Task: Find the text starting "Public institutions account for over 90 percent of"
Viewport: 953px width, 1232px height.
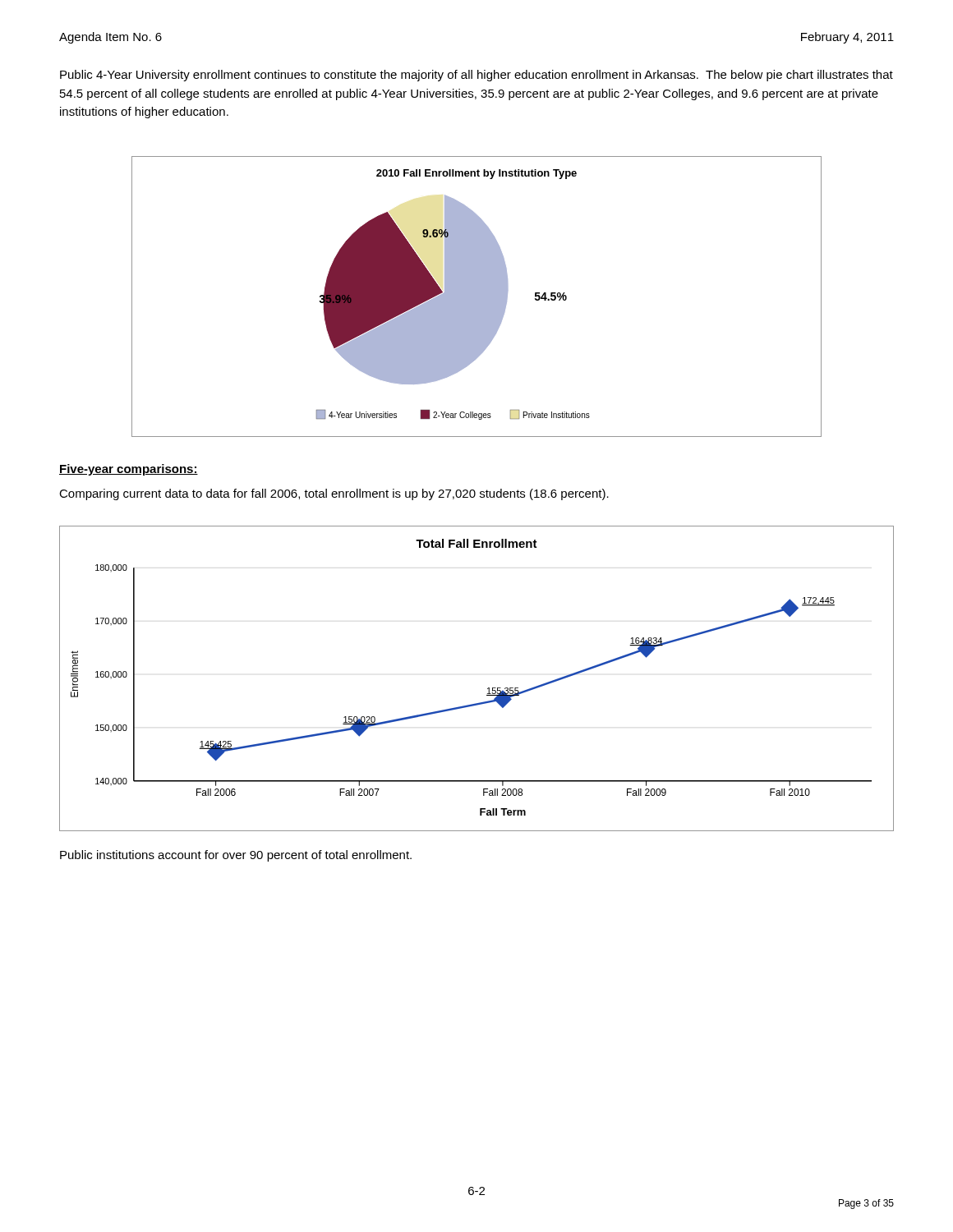Action: coord(236,855)
